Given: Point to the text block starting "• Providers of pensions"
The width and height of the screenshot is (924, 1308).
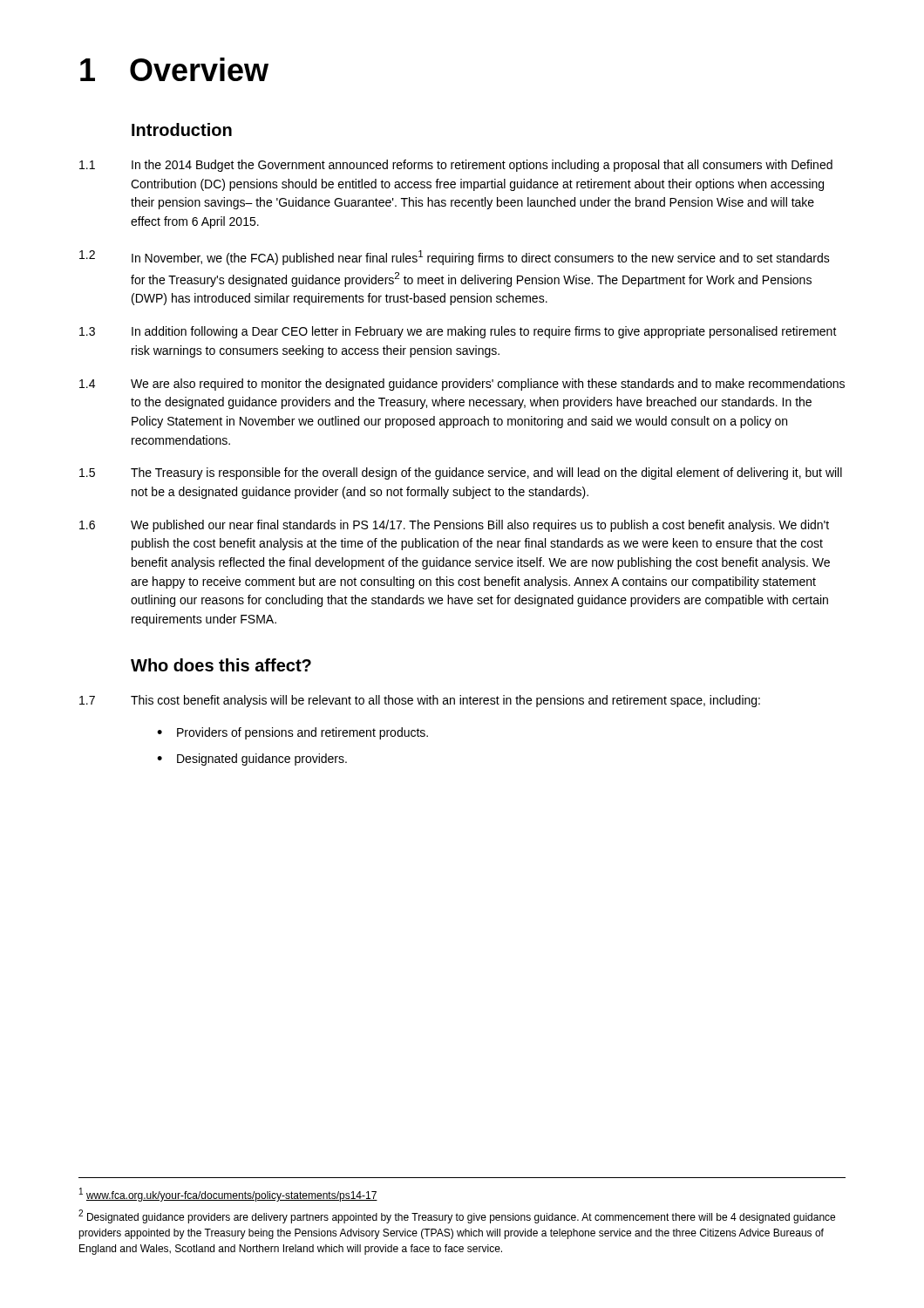Looking at the screenshot, I should pos(293,734).
